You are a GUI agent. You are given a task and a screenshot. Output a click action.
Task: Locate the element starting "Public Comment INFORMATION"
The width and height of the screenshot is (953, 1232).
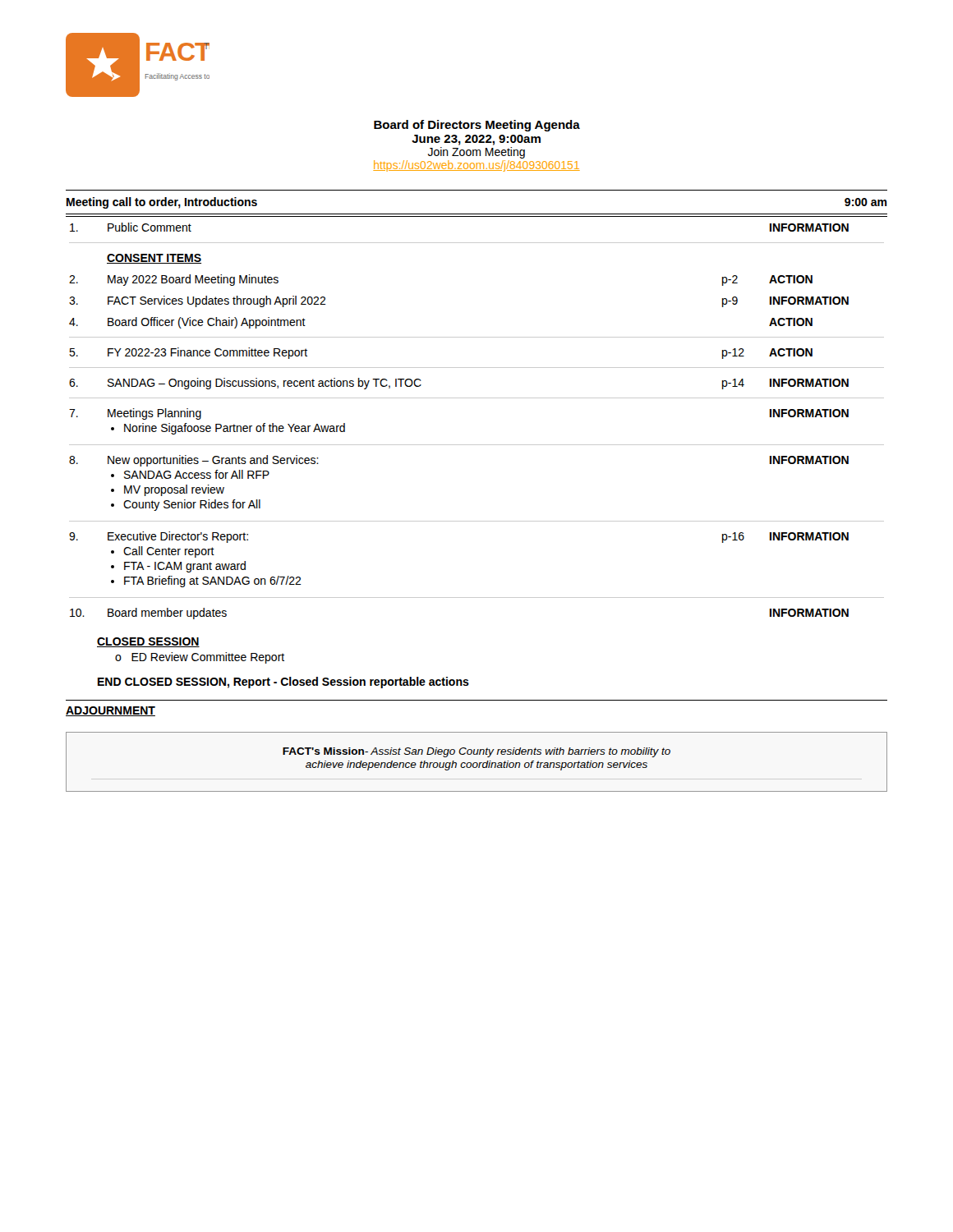click(476, 227)
